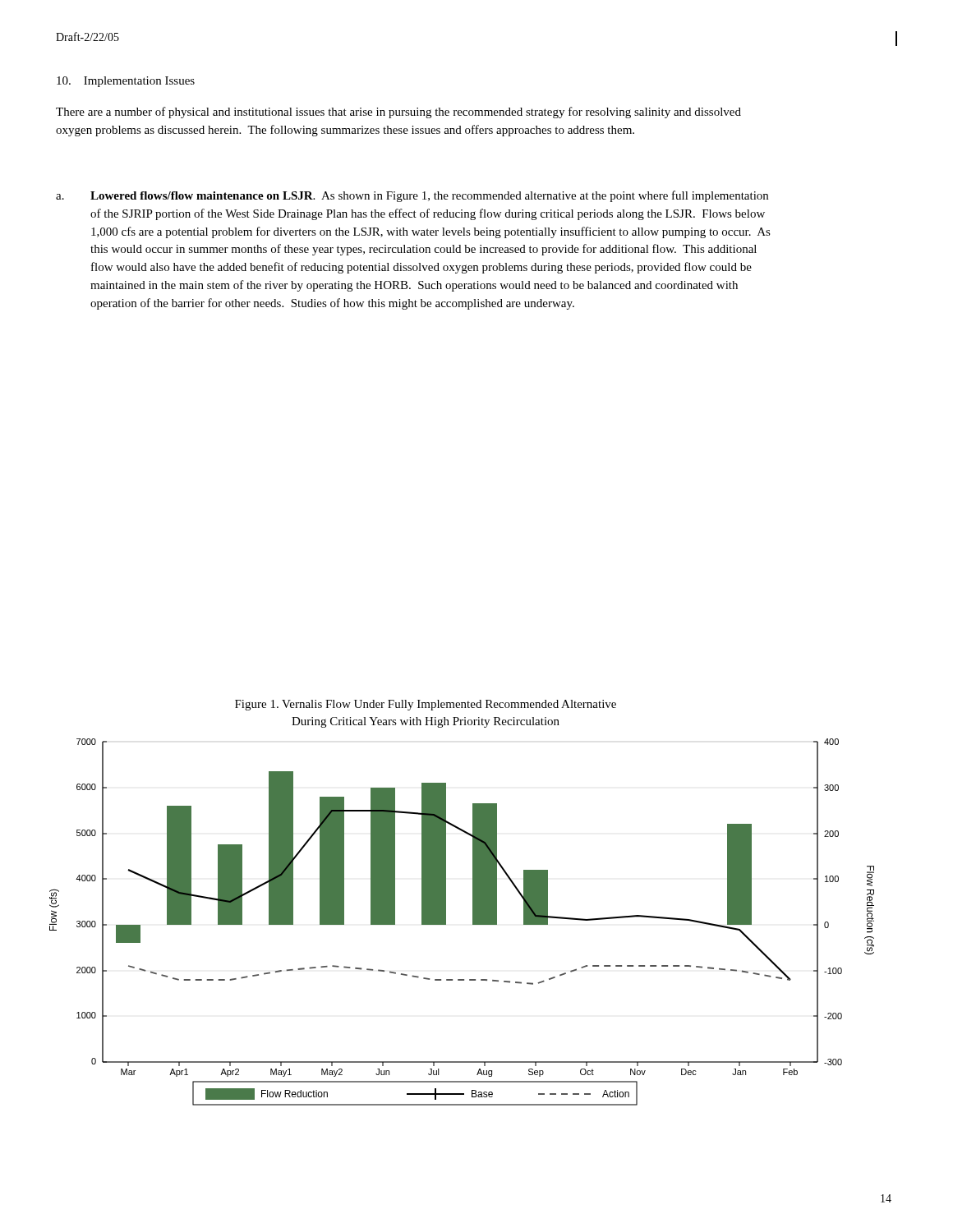Select the region starting "There are a"
Viewport: 953px width, 1232px height.
398,121
